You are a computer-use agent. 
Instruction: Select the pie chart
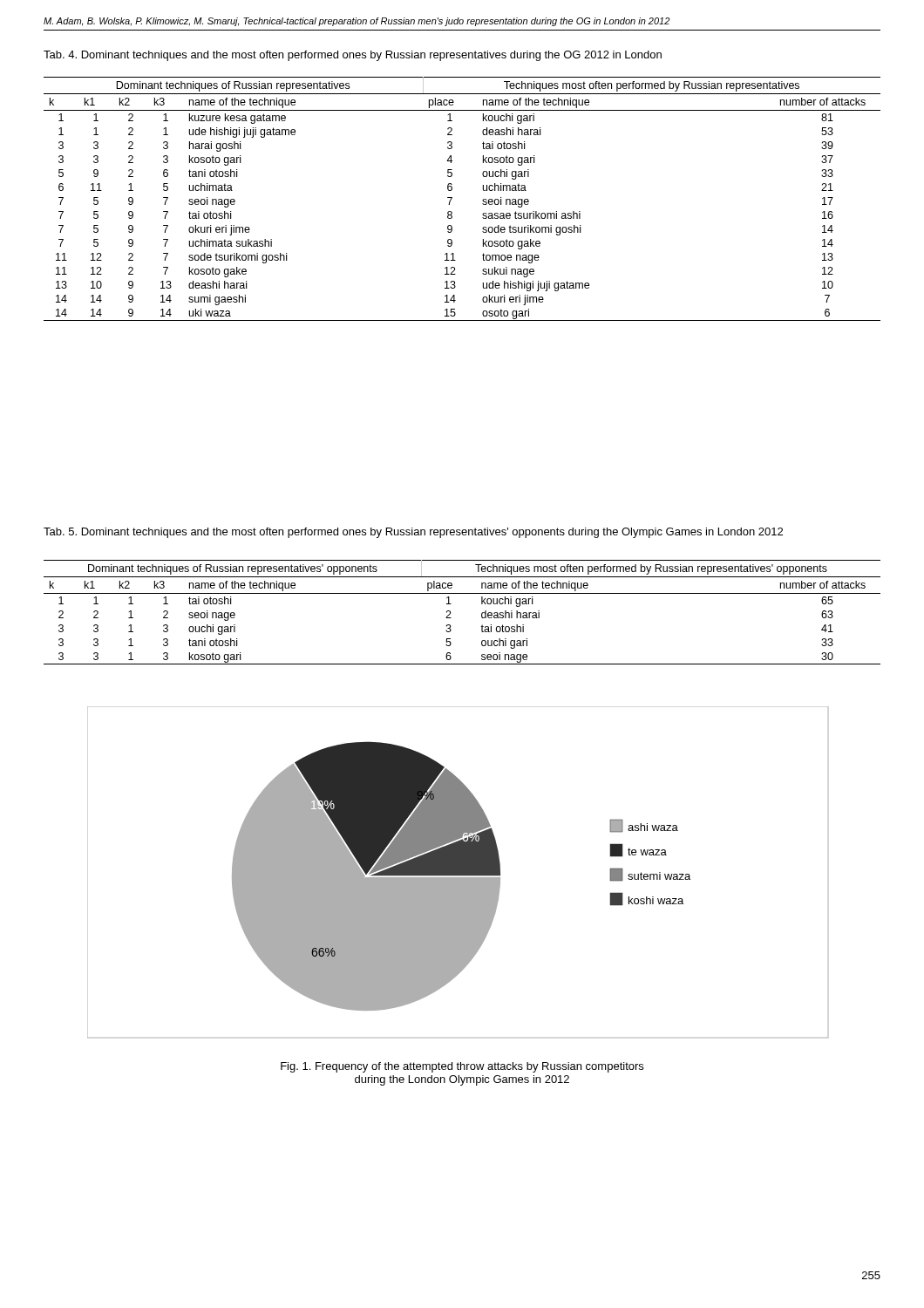pyautogui.click(x=484, y=894)
